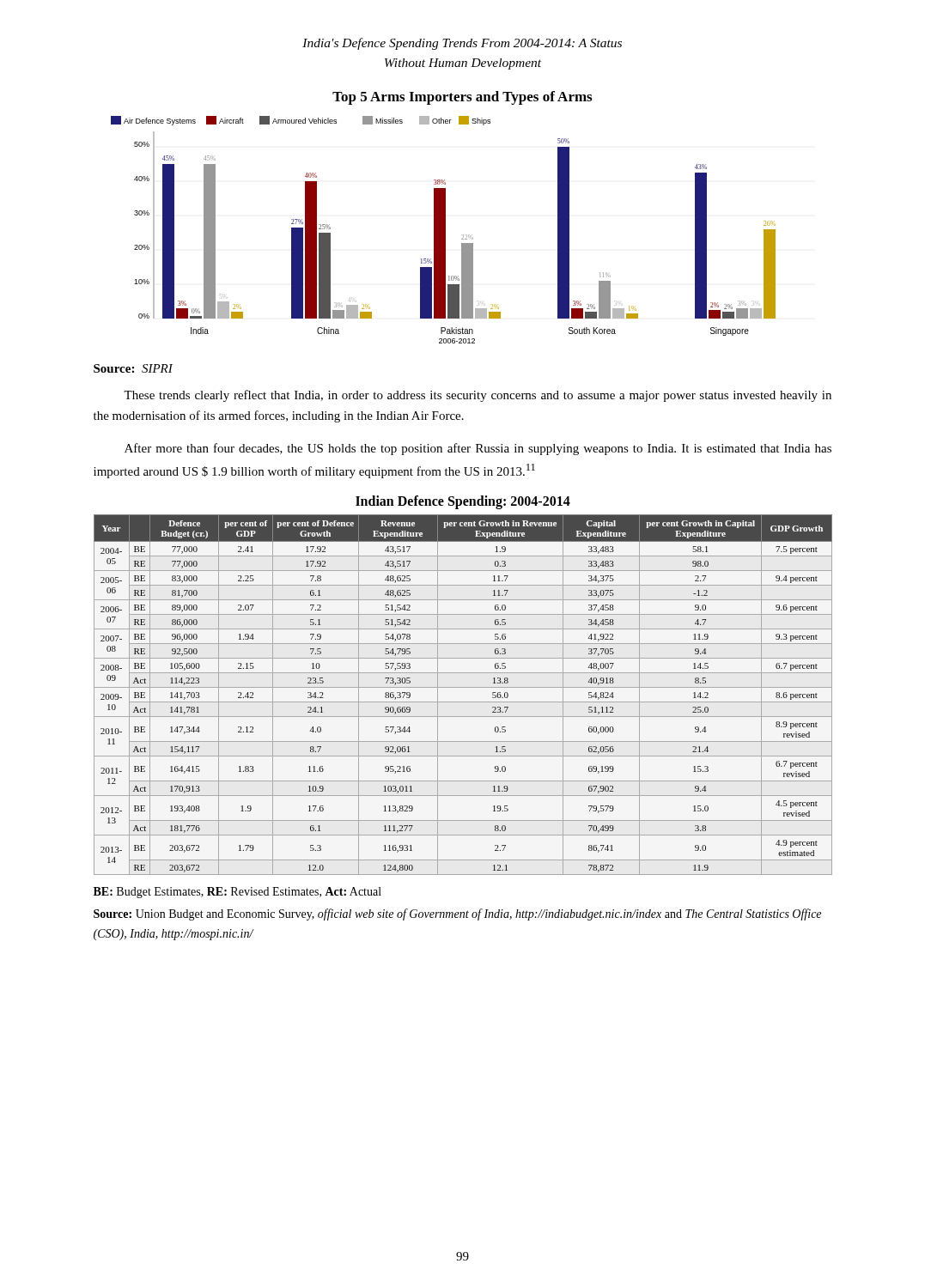Click on the grouped bar chart
The image size is (925, 1288).
point(462,234)
